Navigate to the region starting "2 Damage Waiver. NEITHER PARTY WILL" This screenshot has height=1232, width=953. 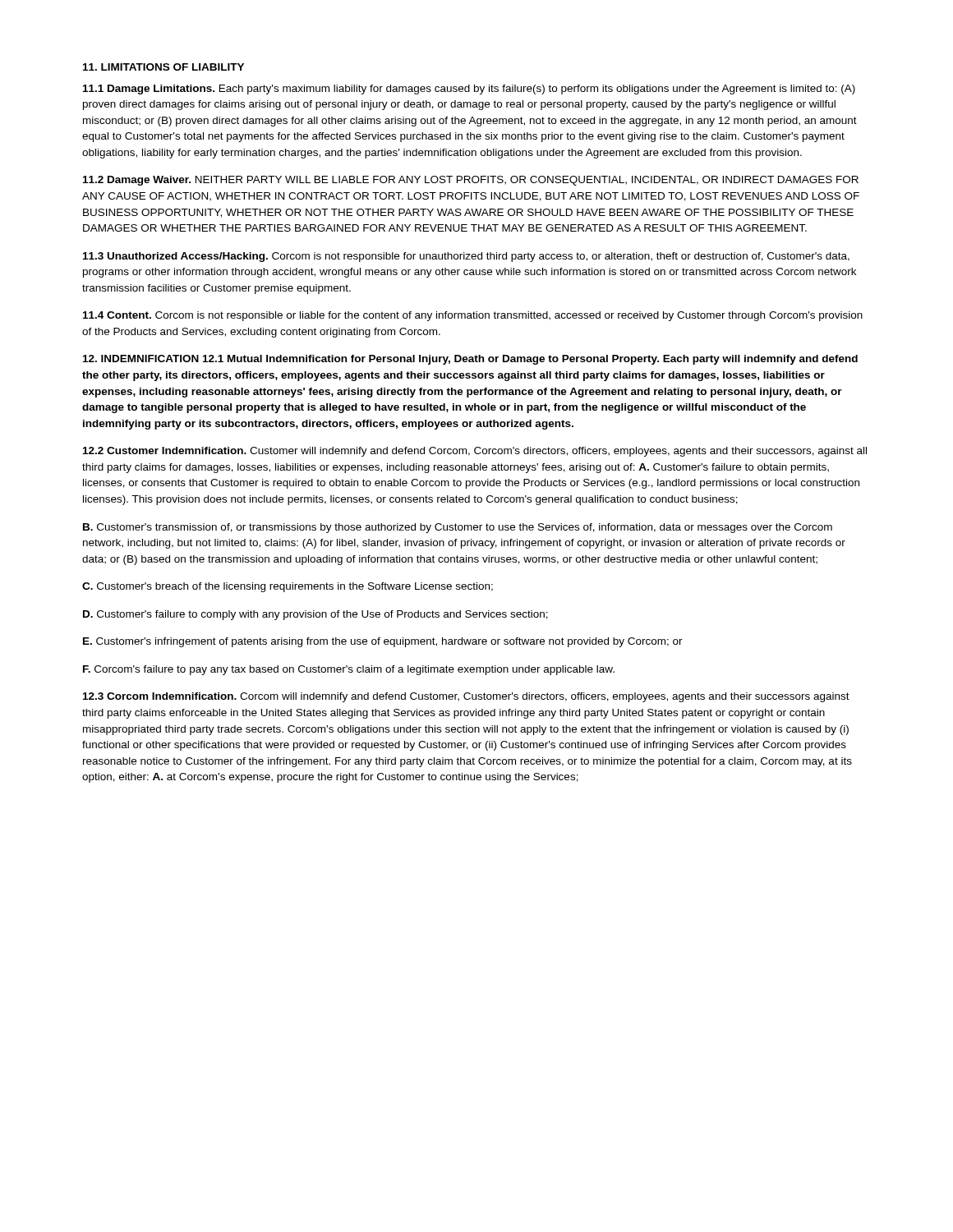click(471, 204)
